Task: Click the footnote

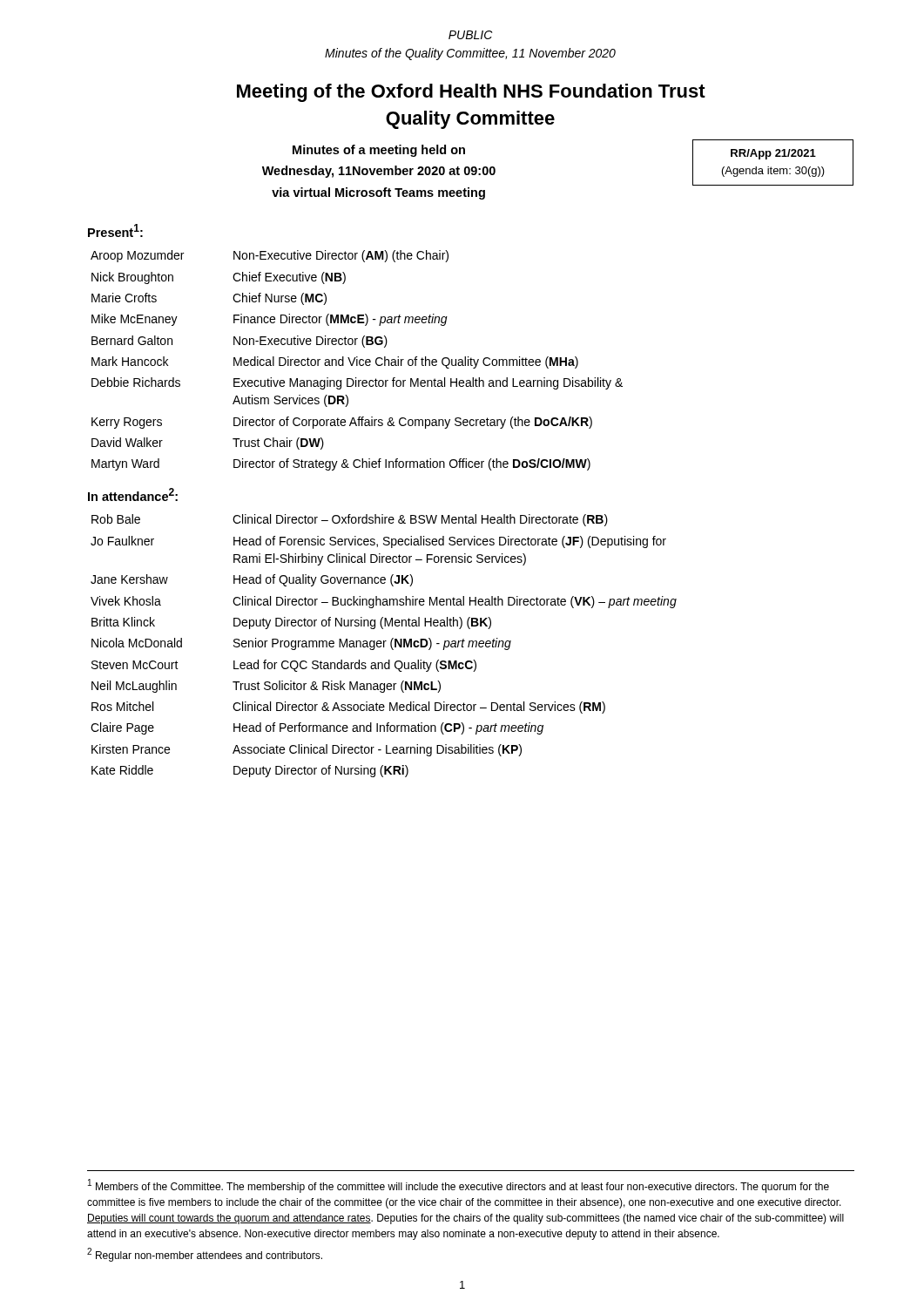Action: 471,1220
